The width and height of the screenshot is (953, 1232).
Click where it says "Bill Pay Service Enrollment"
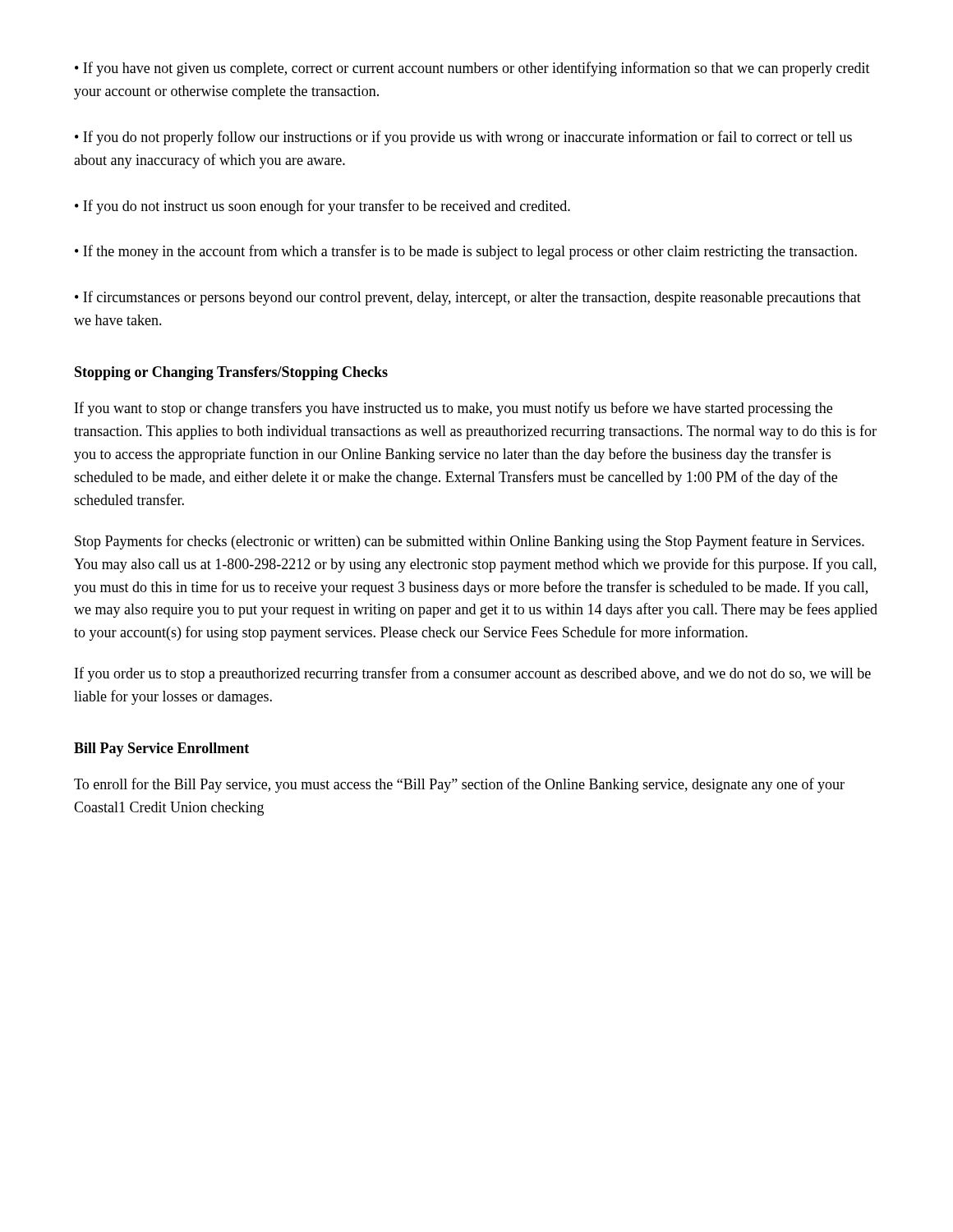pyautogui.click(x=161, y=748)
